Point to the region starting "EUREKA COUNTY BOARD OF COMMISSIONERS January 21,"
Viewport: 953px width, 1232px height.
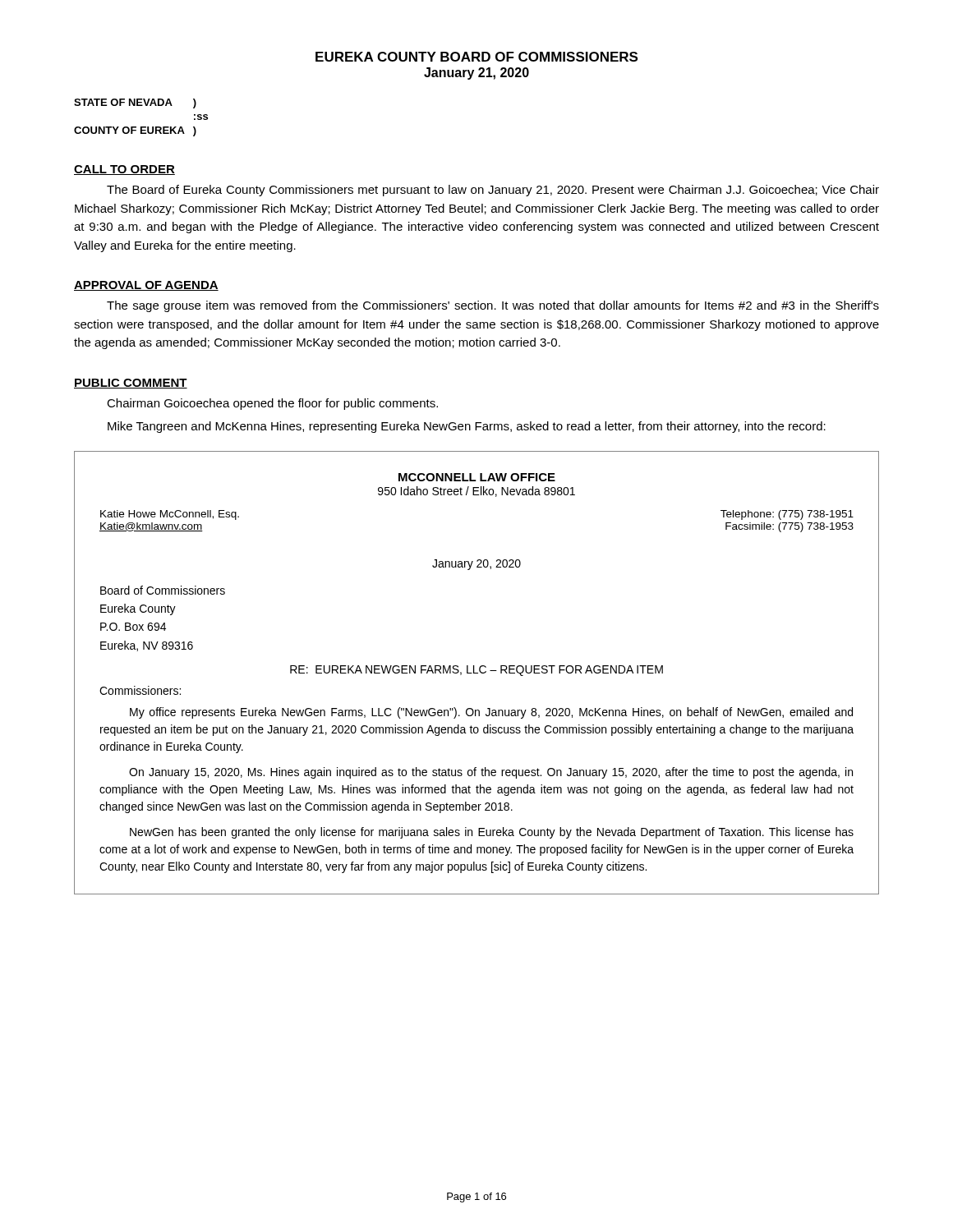(476, 65)
